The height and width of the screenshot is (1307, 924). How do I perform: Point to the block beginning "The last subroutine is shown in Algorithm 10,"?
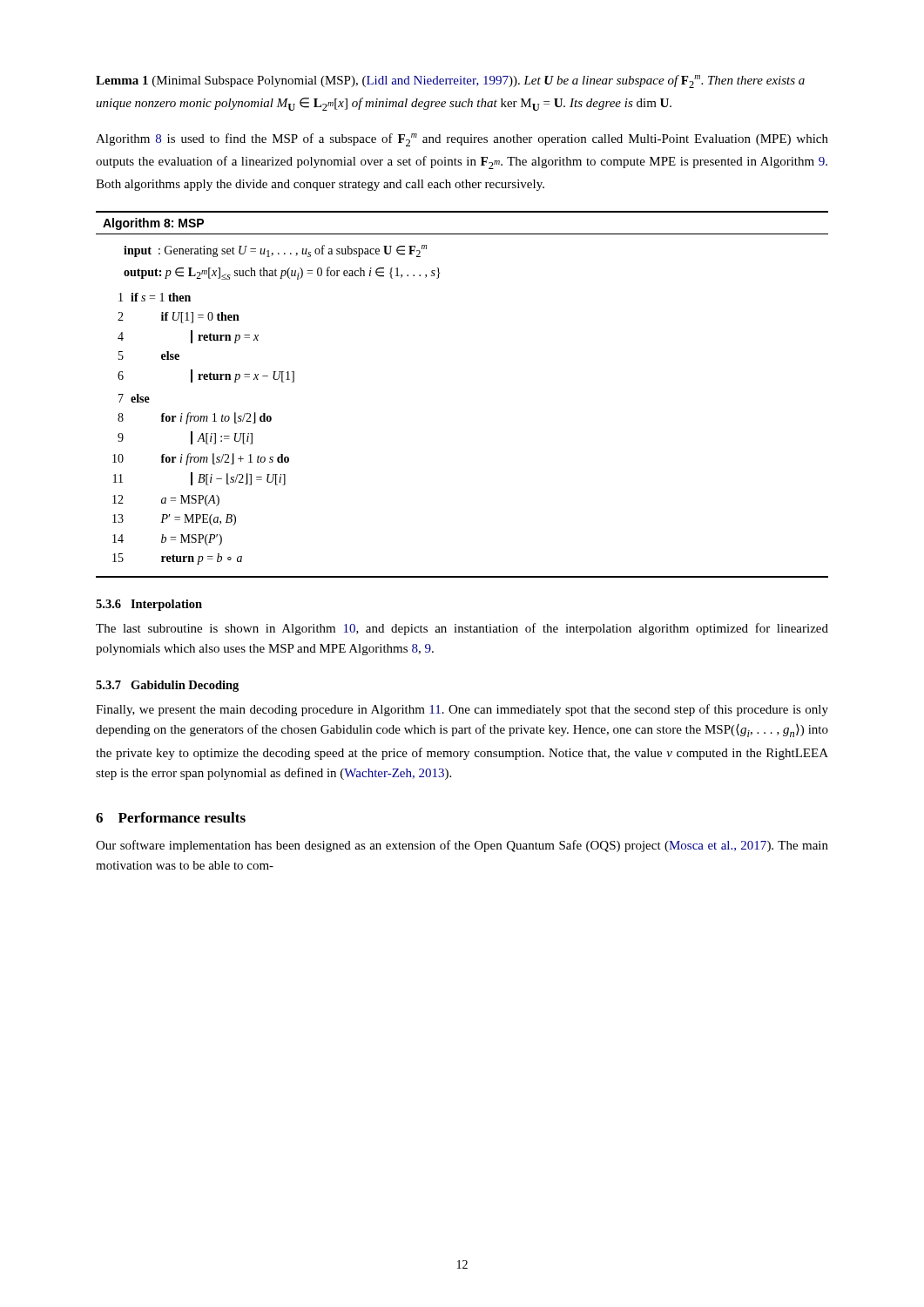462,638
